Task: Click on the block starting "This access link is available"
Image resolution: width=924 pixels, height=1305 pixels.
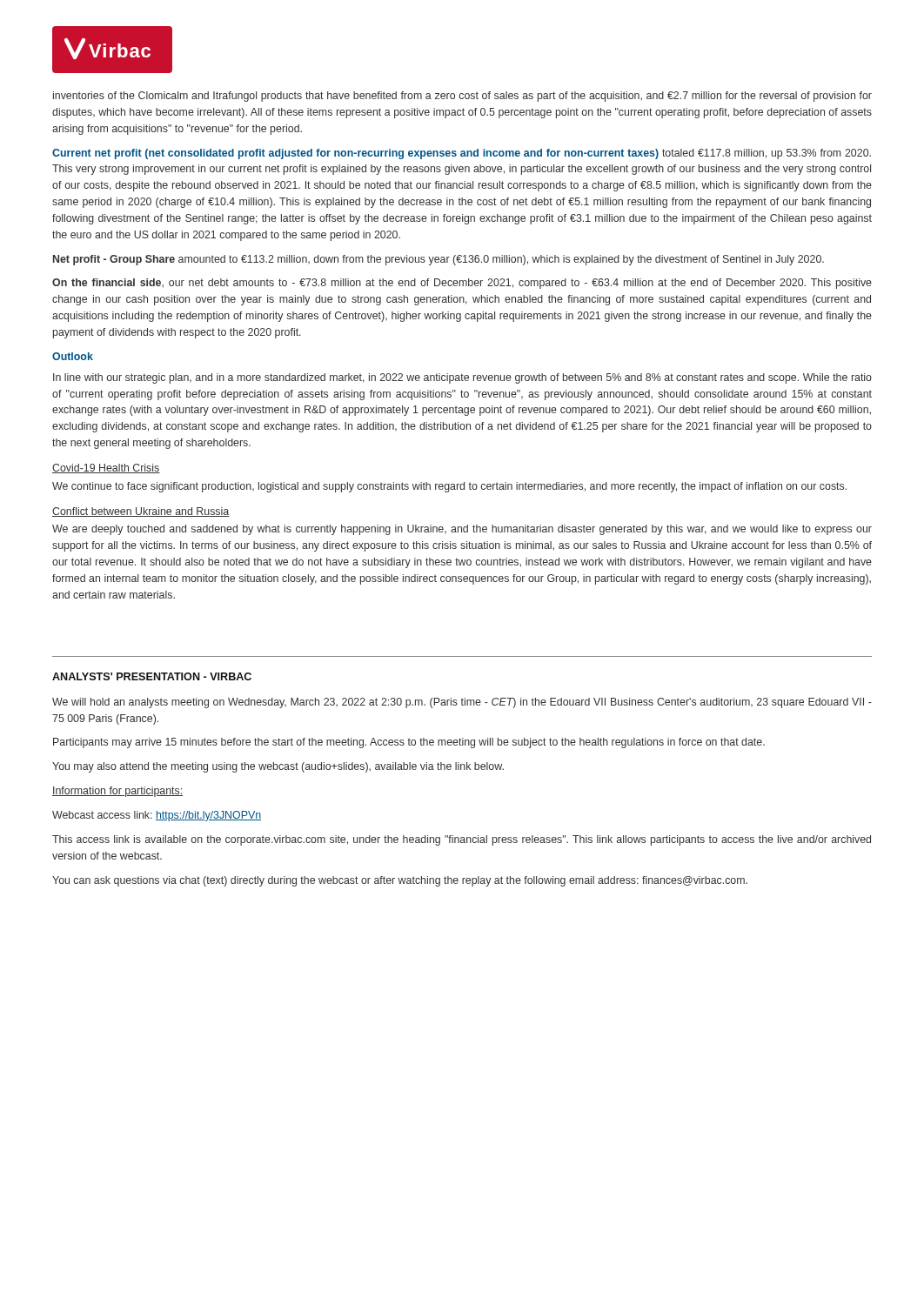Action: [462, 848]
